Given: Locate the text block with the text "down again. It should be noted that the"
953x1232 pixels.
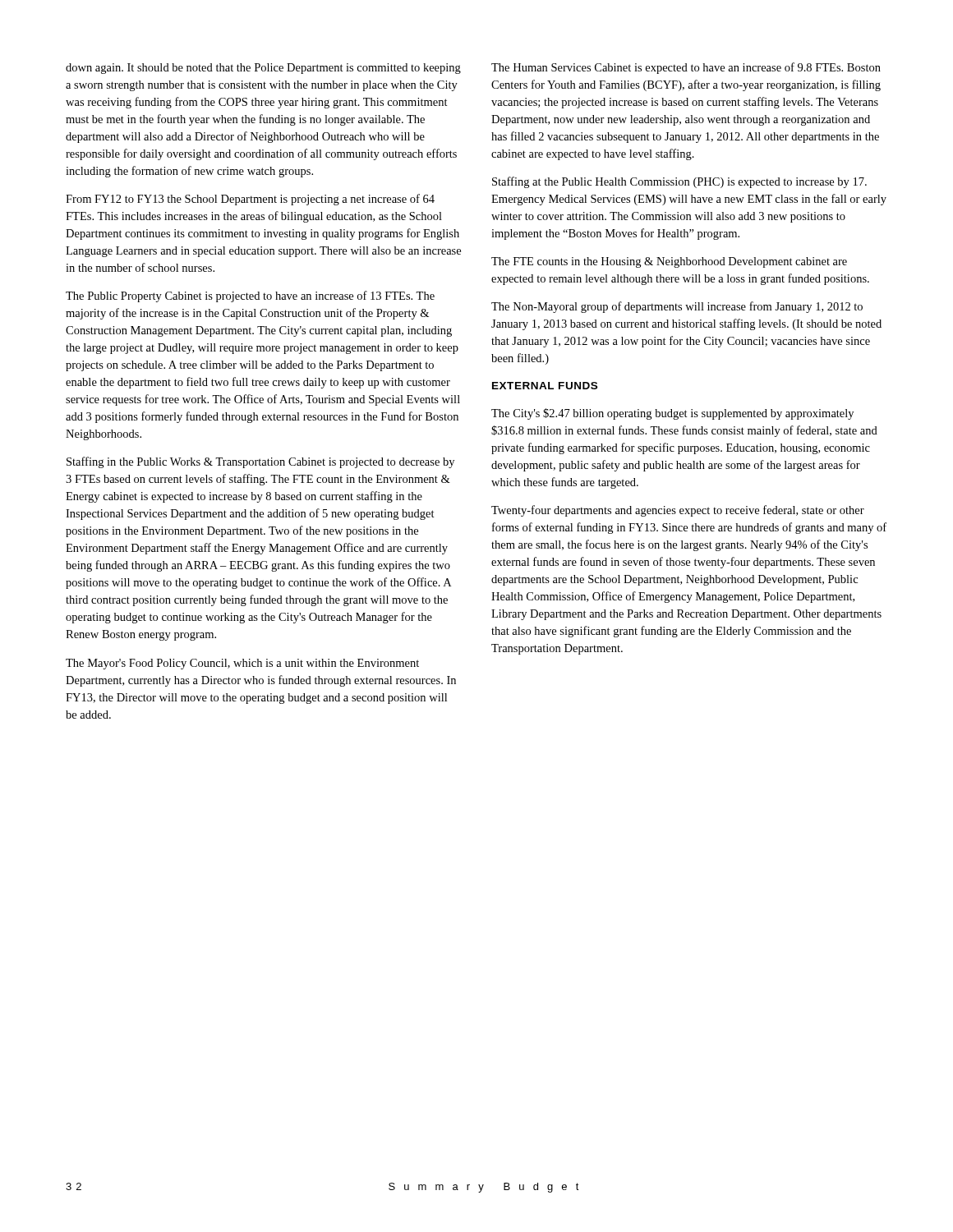Looking at the screenshot, I should 264,120.
